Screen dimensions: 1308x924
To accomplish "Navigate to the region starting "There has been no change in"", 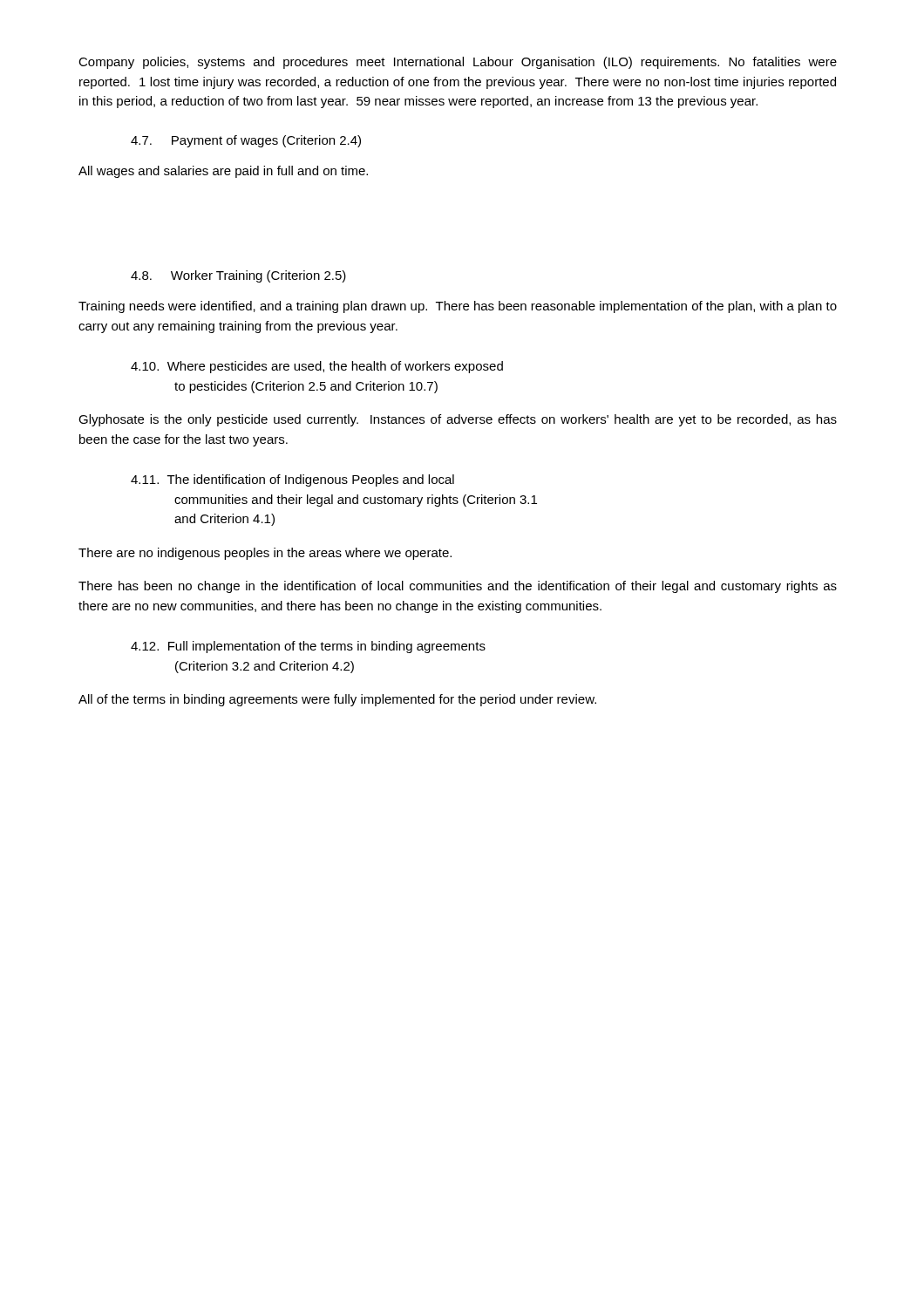I will 458,595.
